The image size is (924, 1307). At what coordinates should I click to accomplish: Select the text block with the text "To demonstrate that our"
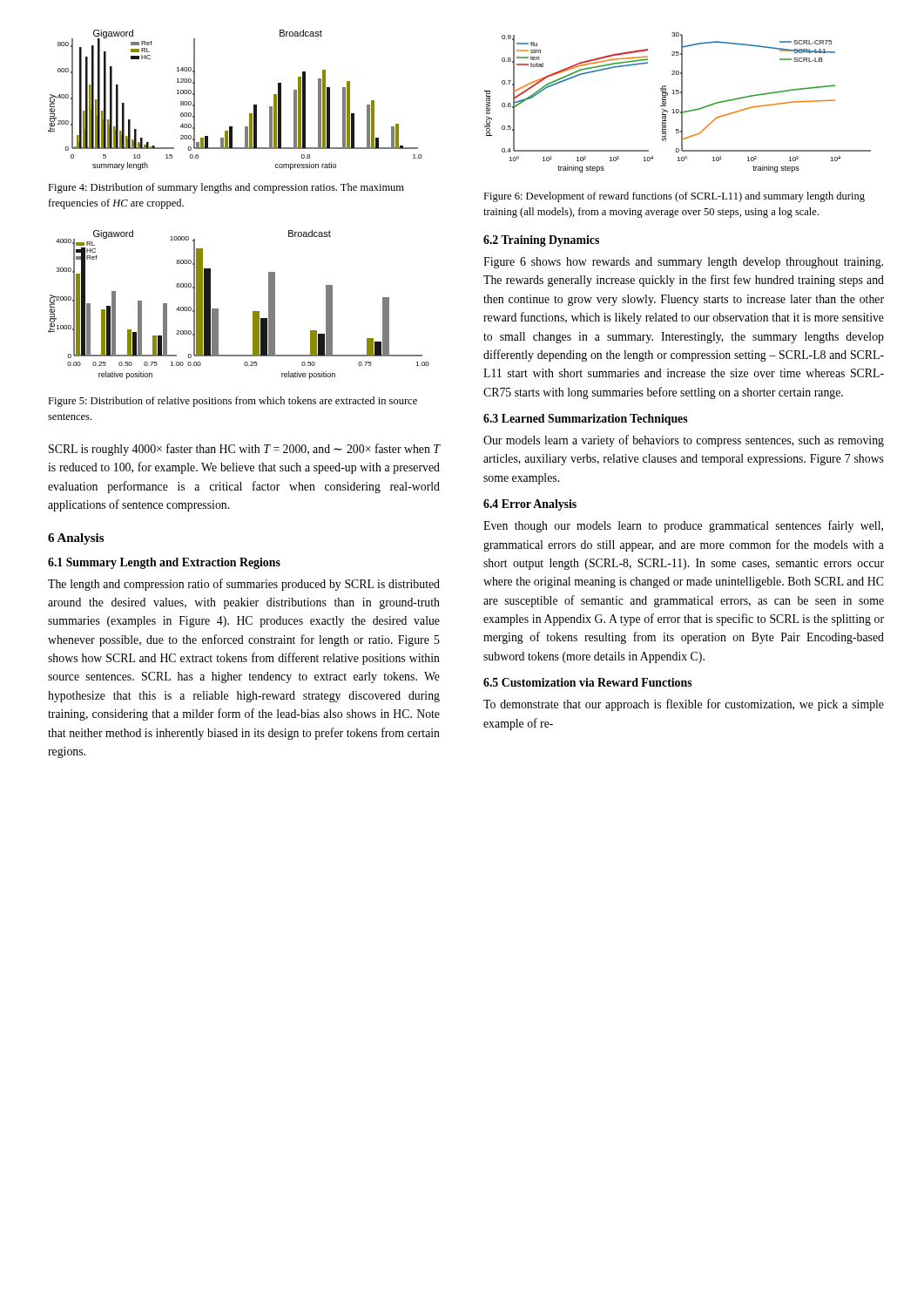pyautogui.click(x=684, y=714)
